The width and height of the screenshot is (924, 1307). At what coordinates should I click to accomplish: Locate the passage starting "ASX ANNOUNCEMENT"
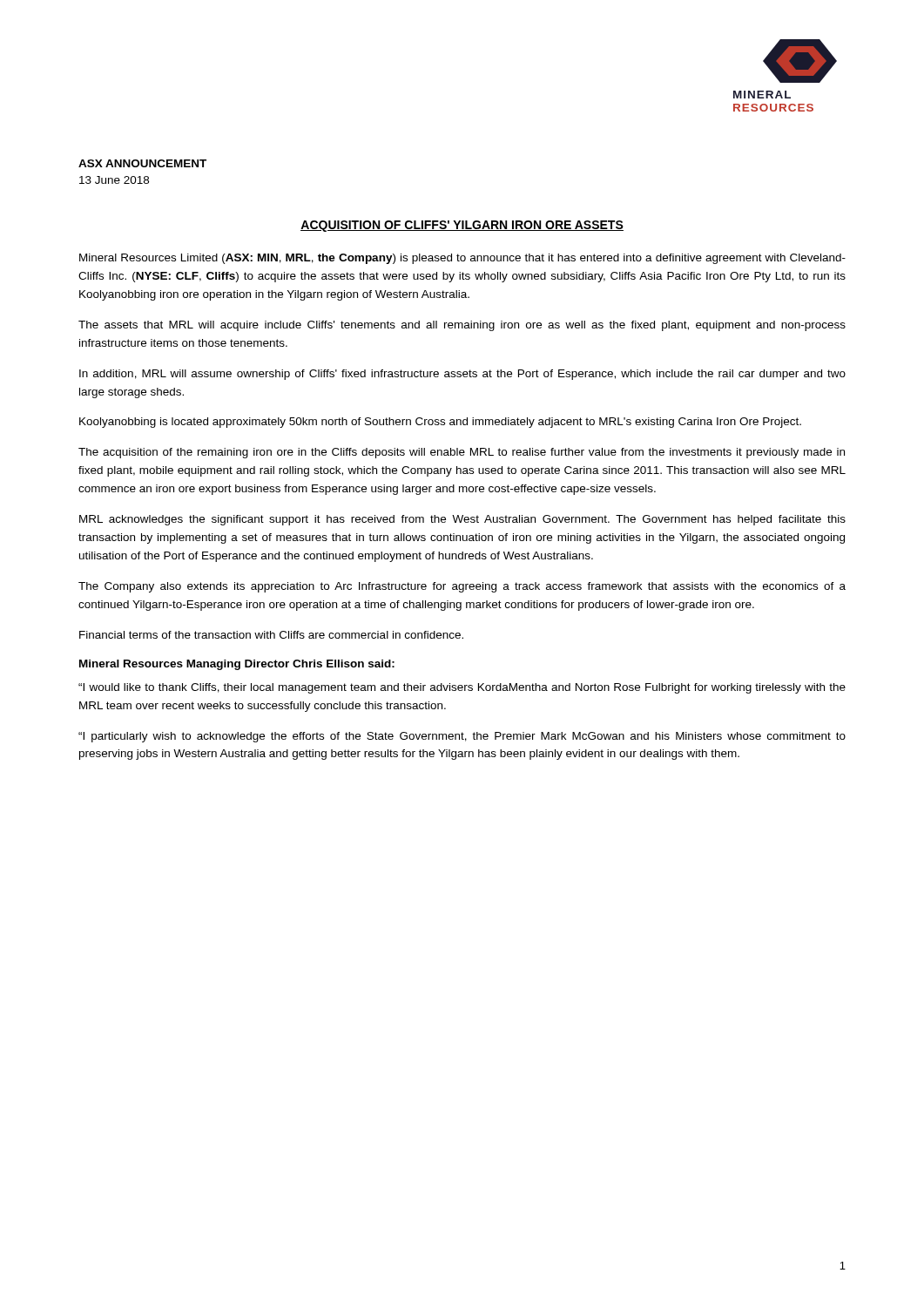coord(142,163)
